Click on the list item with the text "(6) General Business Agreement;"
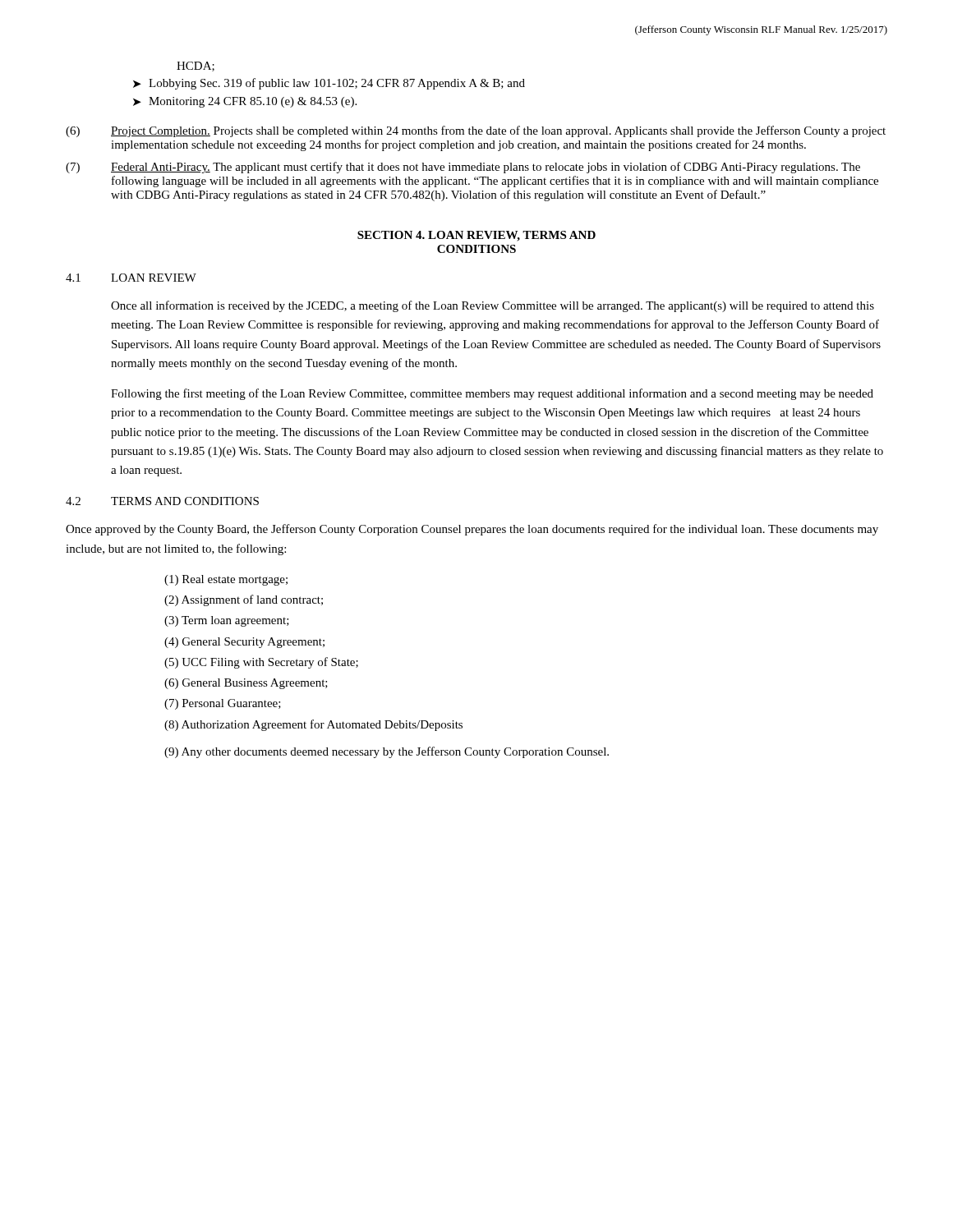This screenshot has height=1232, width=953. 246,683
